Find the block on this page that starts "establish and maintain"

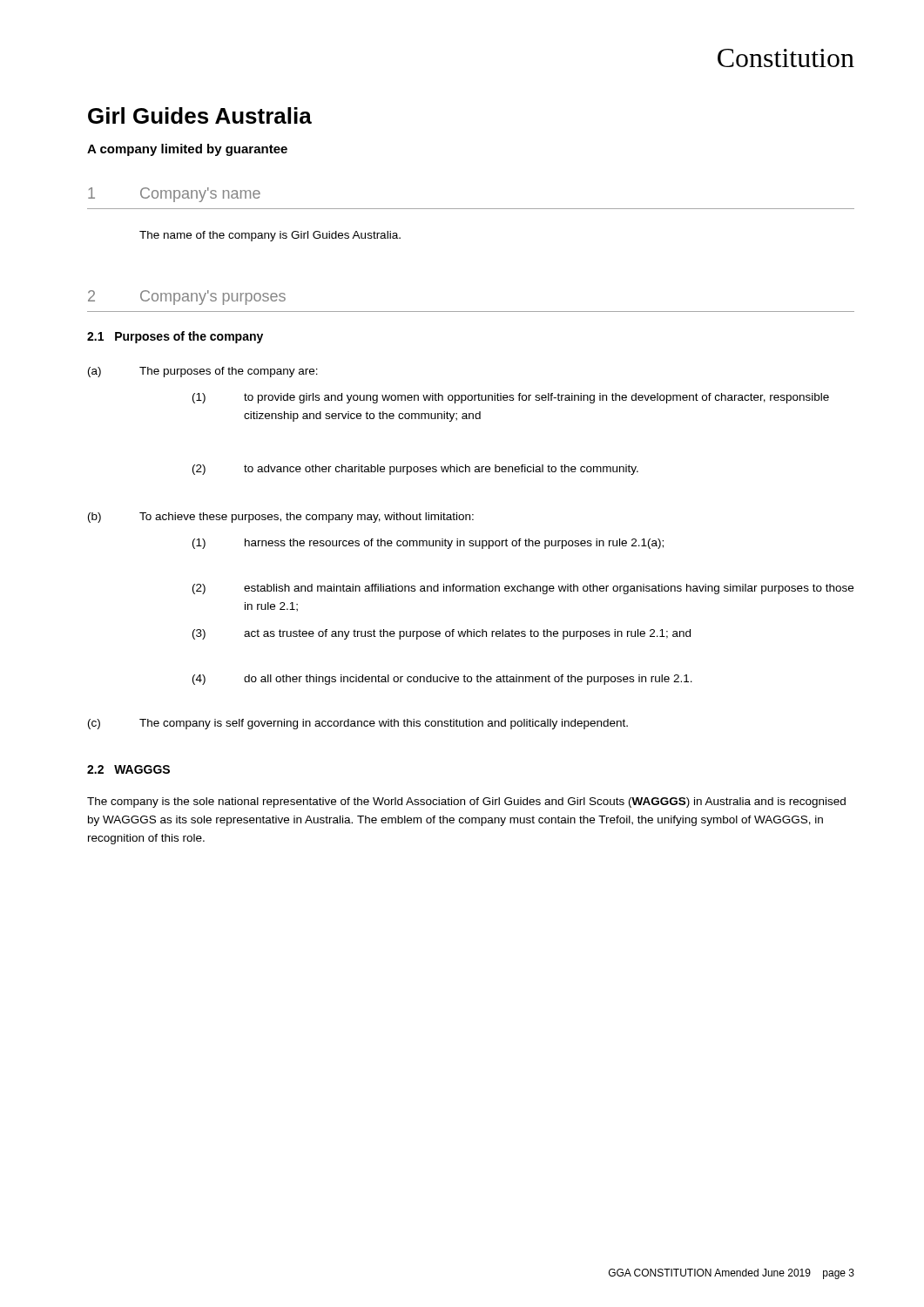[x=549, y=597]
